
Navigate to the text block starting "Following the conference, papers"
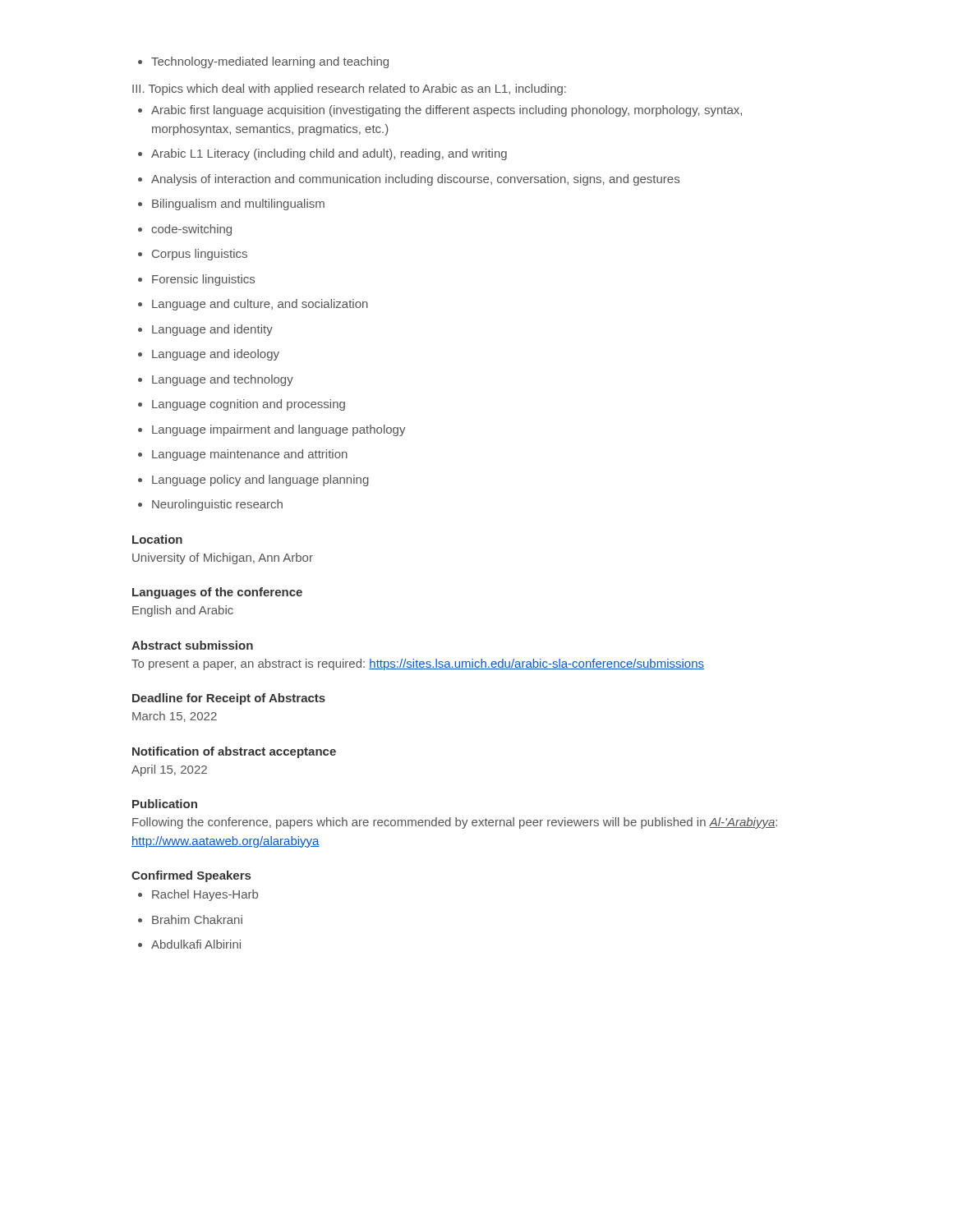pos(455,831)
